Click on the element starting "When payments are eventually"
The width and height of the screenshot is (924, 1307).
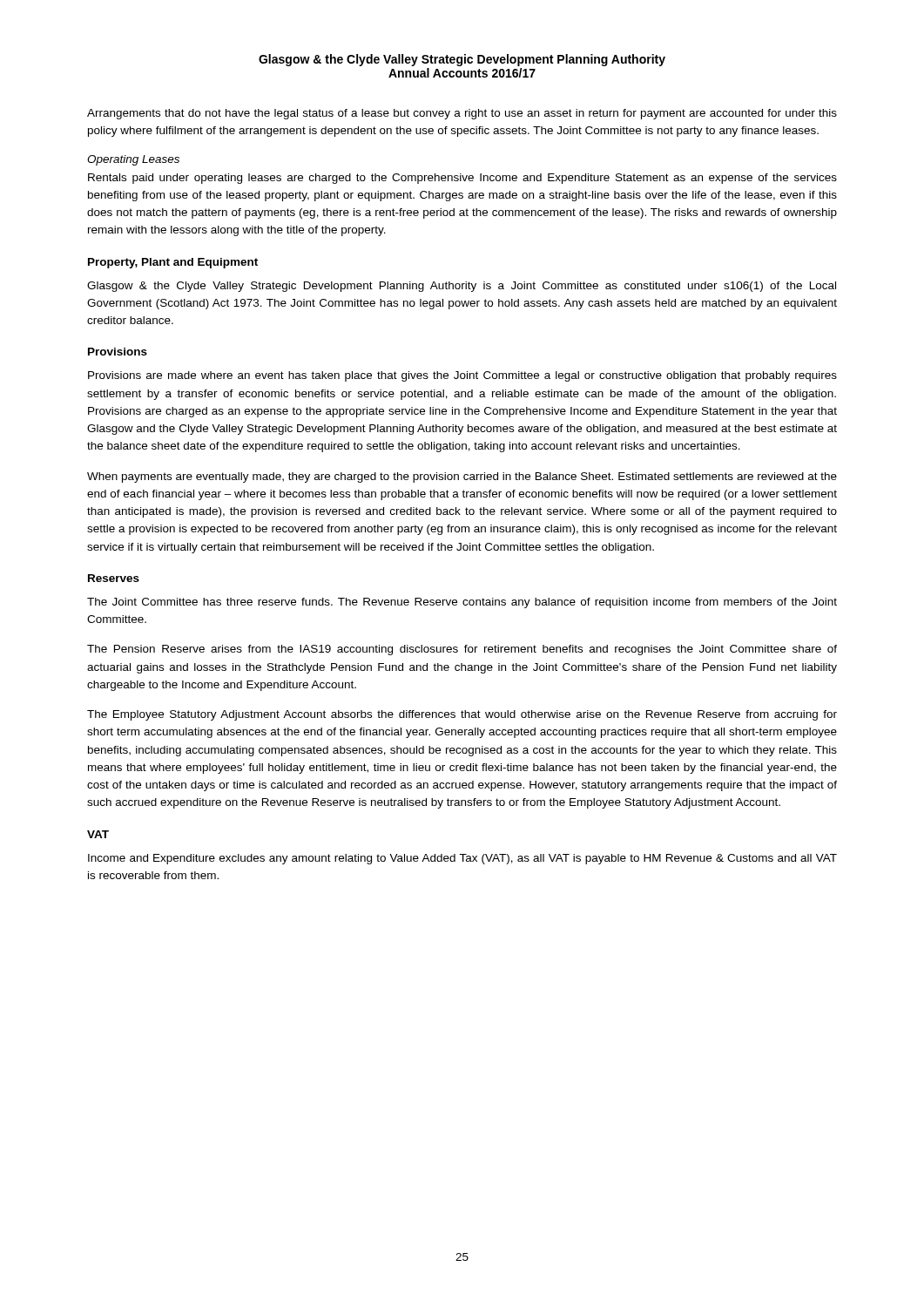pyautogui.click(x=462, y=511)
